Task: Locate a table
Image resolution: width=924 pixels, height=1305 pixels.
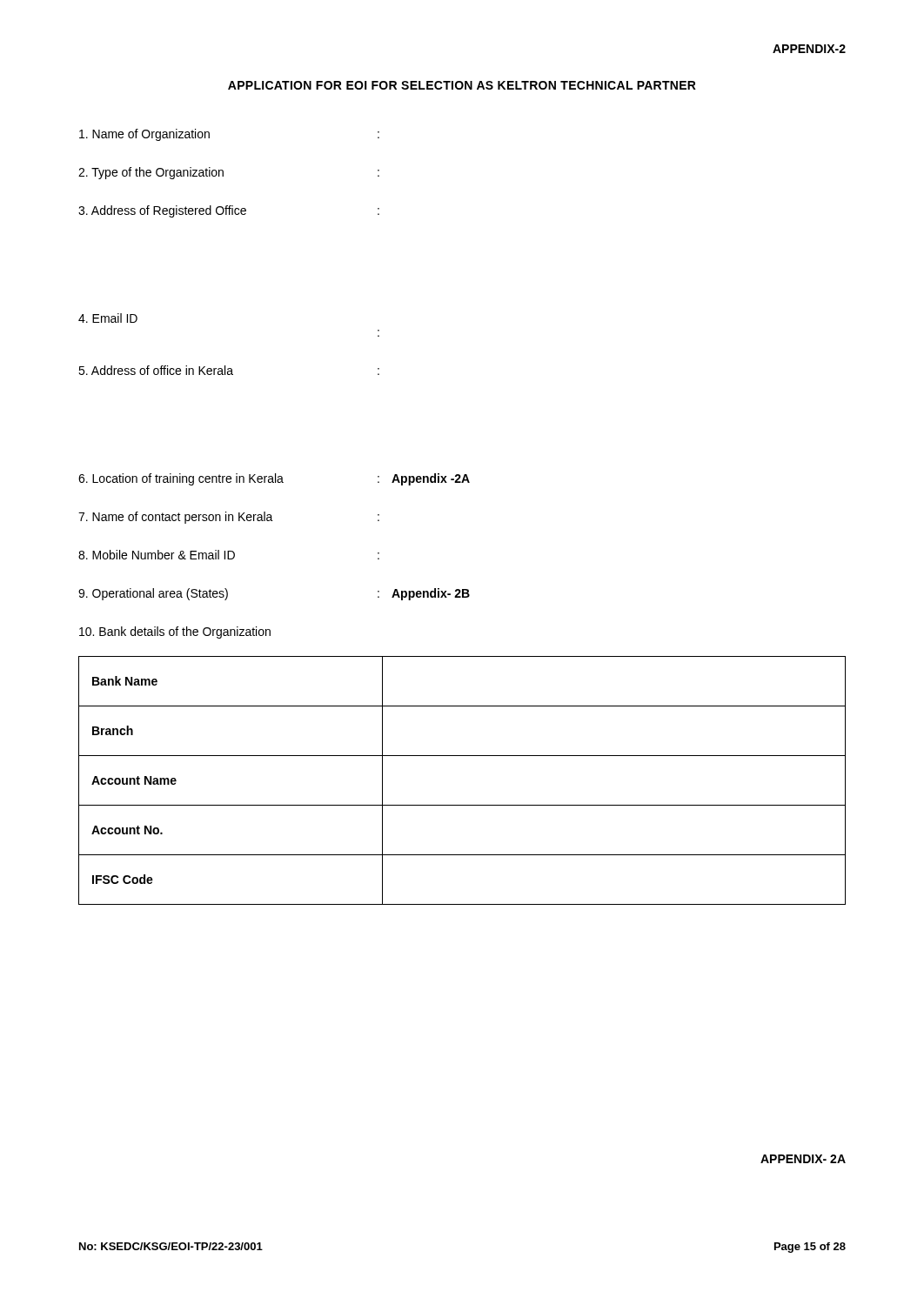Action: (x=462, y=780)
